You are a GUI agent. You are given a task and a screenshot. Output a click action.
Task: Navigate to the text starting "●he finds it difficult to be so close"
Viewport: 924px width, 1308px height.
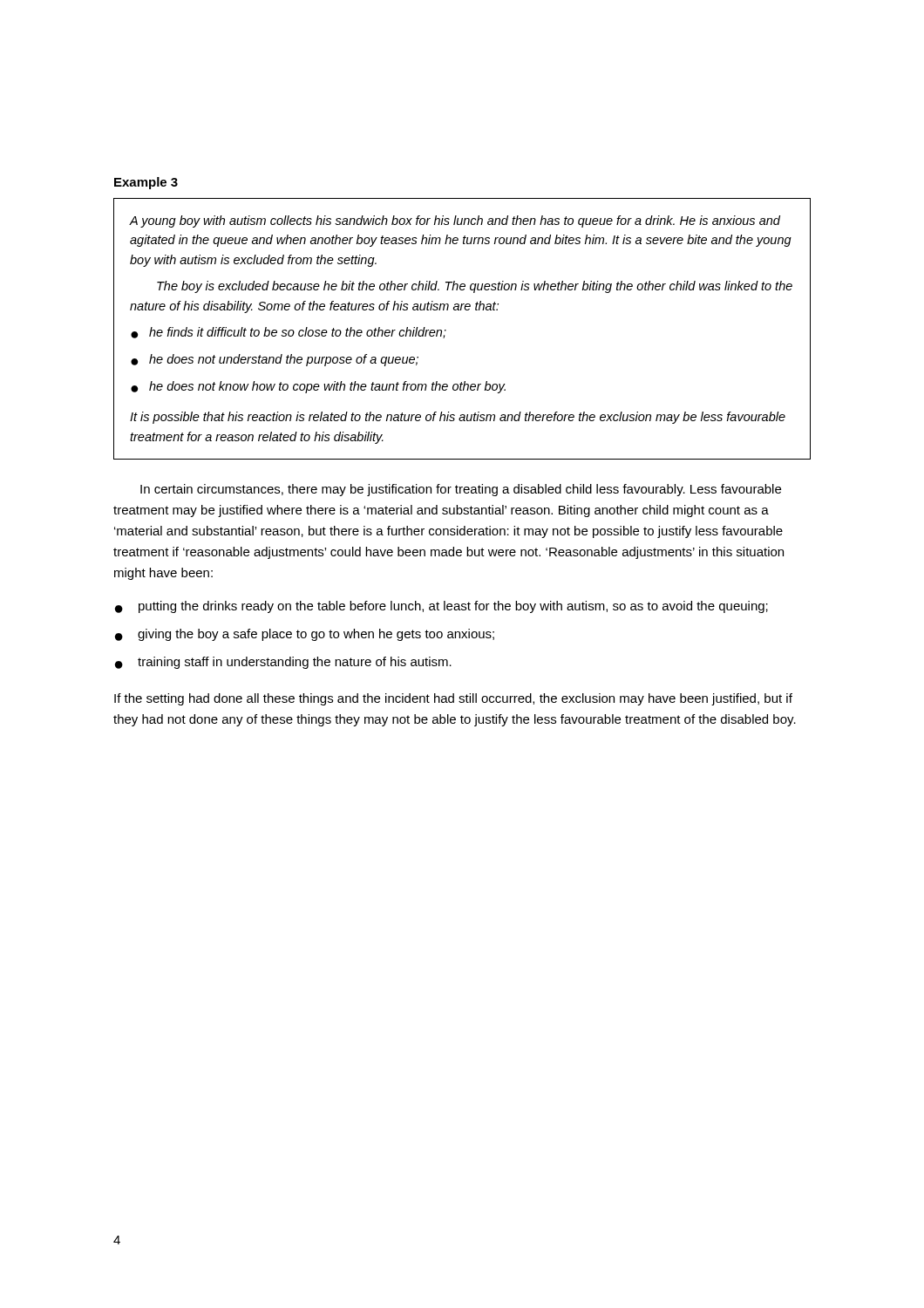[x=288, y=335]
